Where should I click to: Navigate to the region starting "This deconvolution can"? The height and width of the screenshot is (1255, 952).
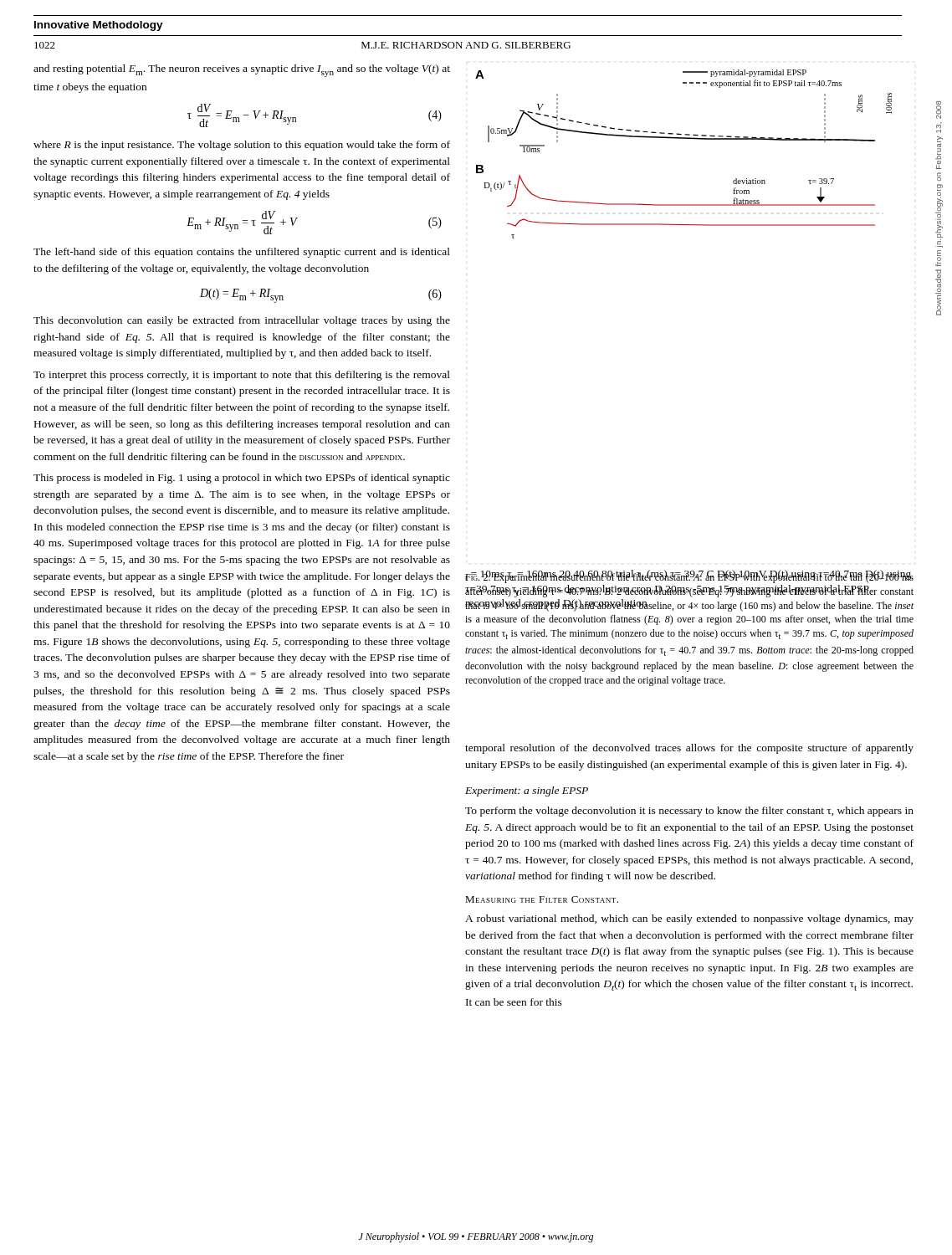242,337
